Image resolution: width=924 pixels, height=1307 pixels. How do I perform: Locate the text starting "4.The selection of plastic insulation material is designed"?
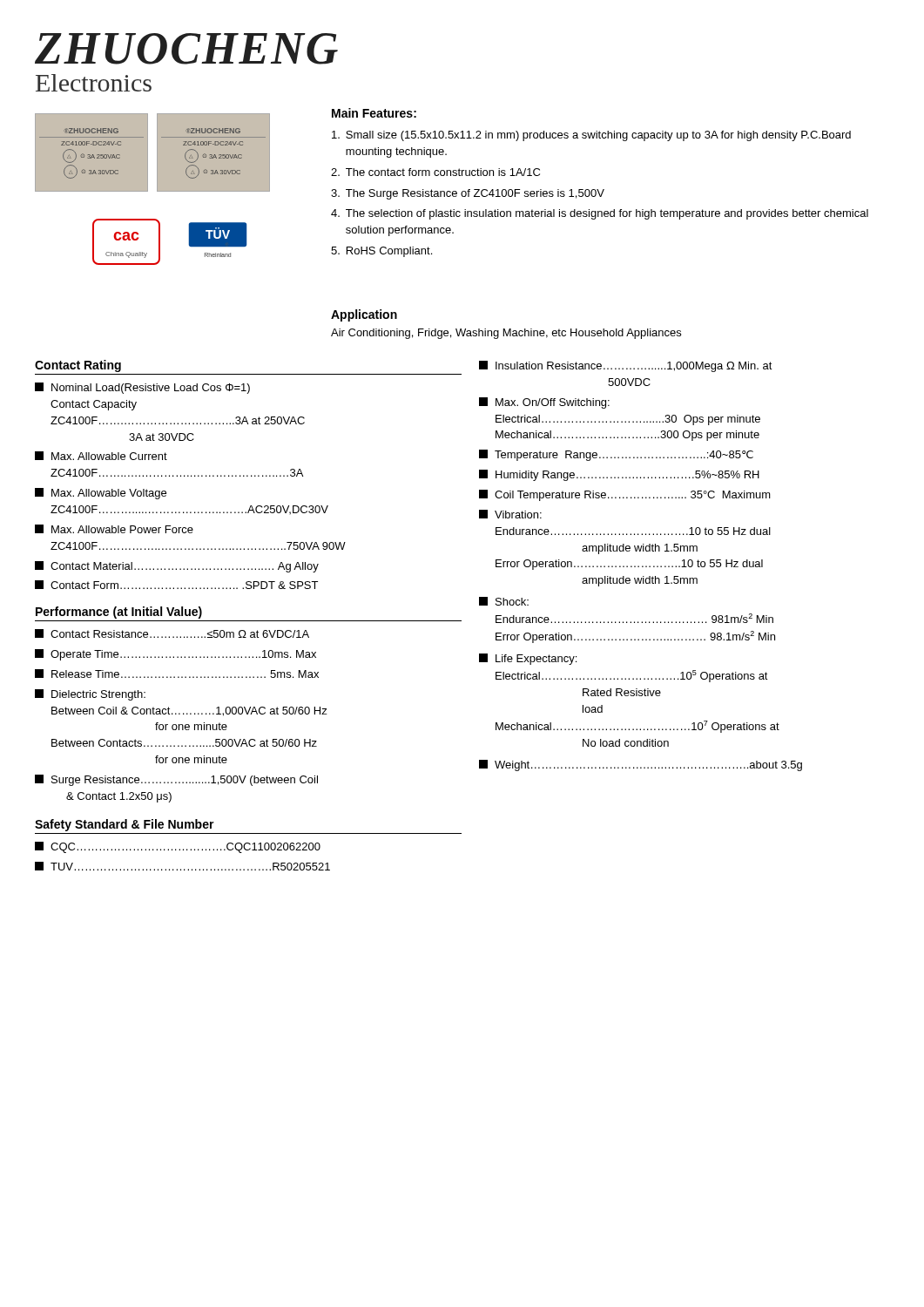click(610, 222)
